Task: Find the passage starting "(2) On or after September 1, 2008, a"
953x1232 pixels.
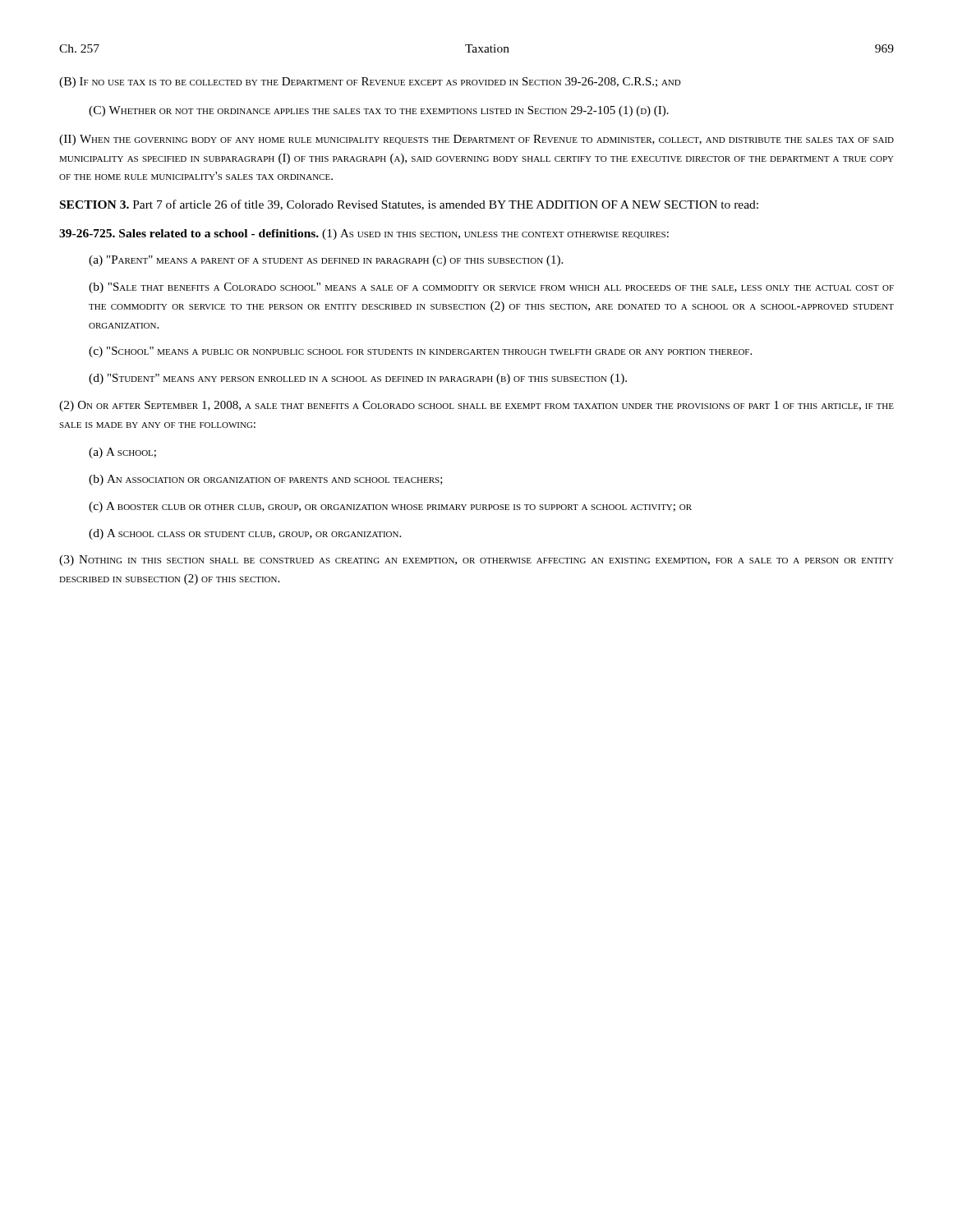Action: 476,414
